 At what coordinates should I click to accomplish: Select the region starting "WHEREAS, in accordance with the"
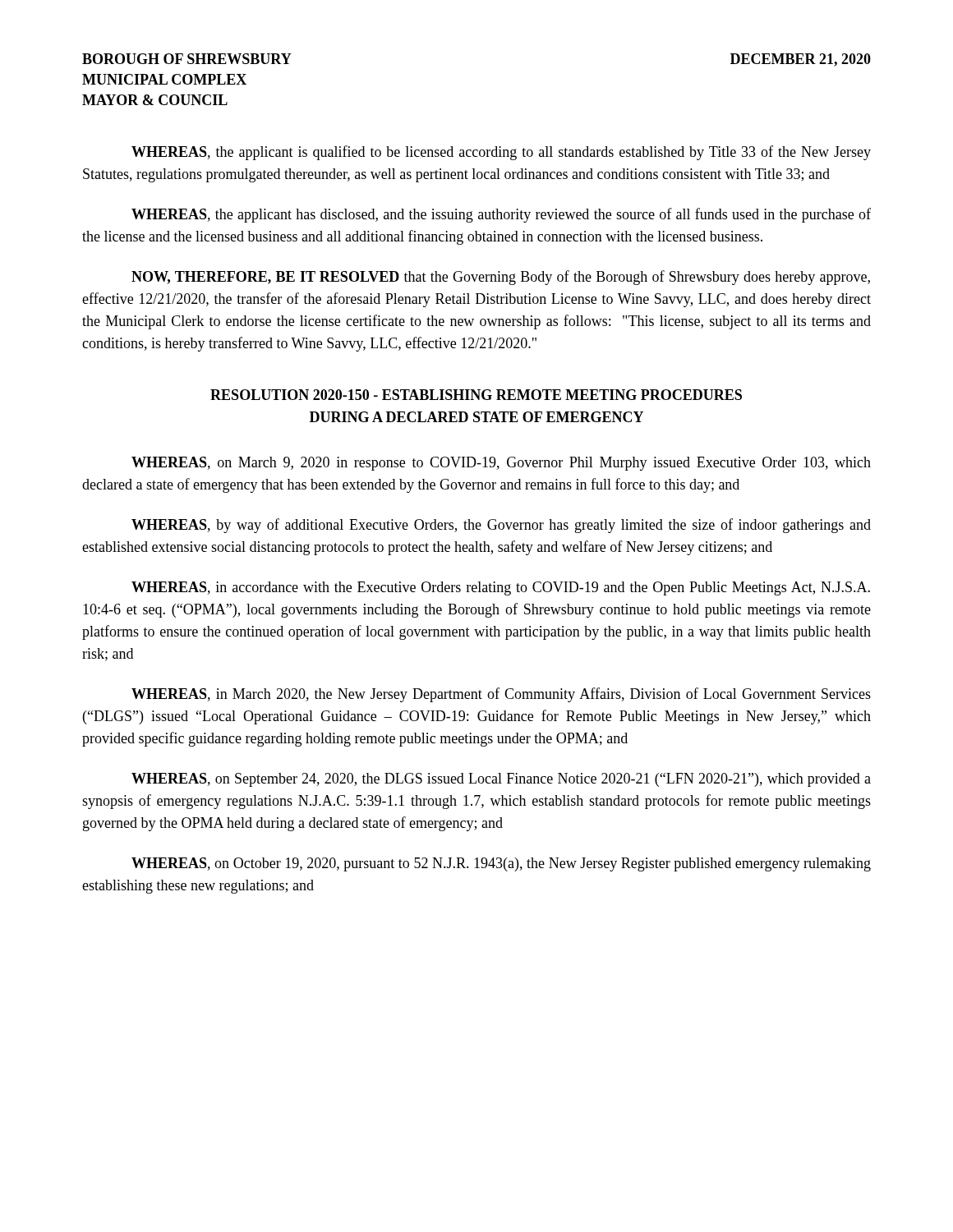pyautogui.click(x=476, y=620)
